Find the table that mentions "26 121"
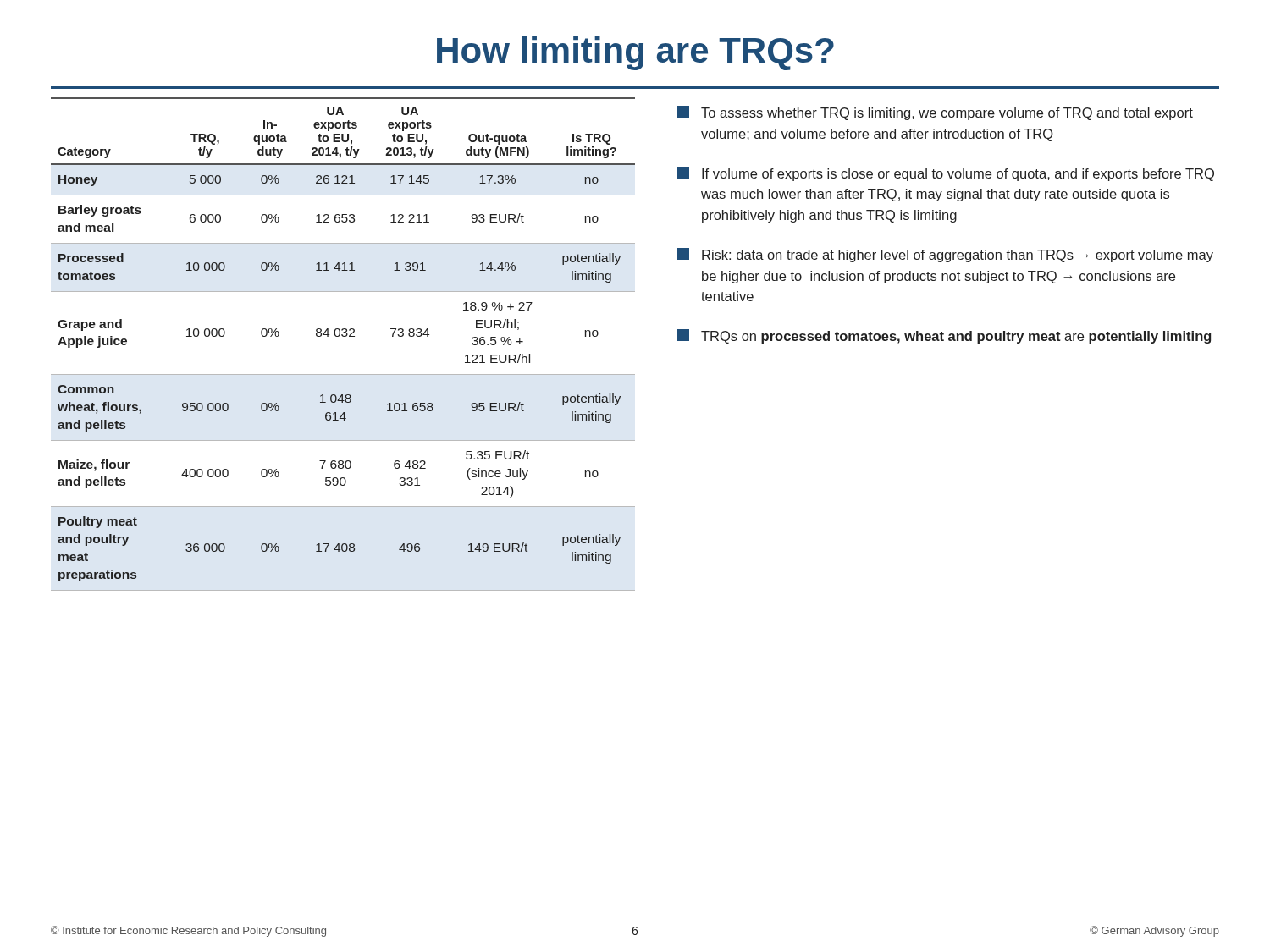The height and width of the screenshot is (952, 1270). (x=343, y=344)
